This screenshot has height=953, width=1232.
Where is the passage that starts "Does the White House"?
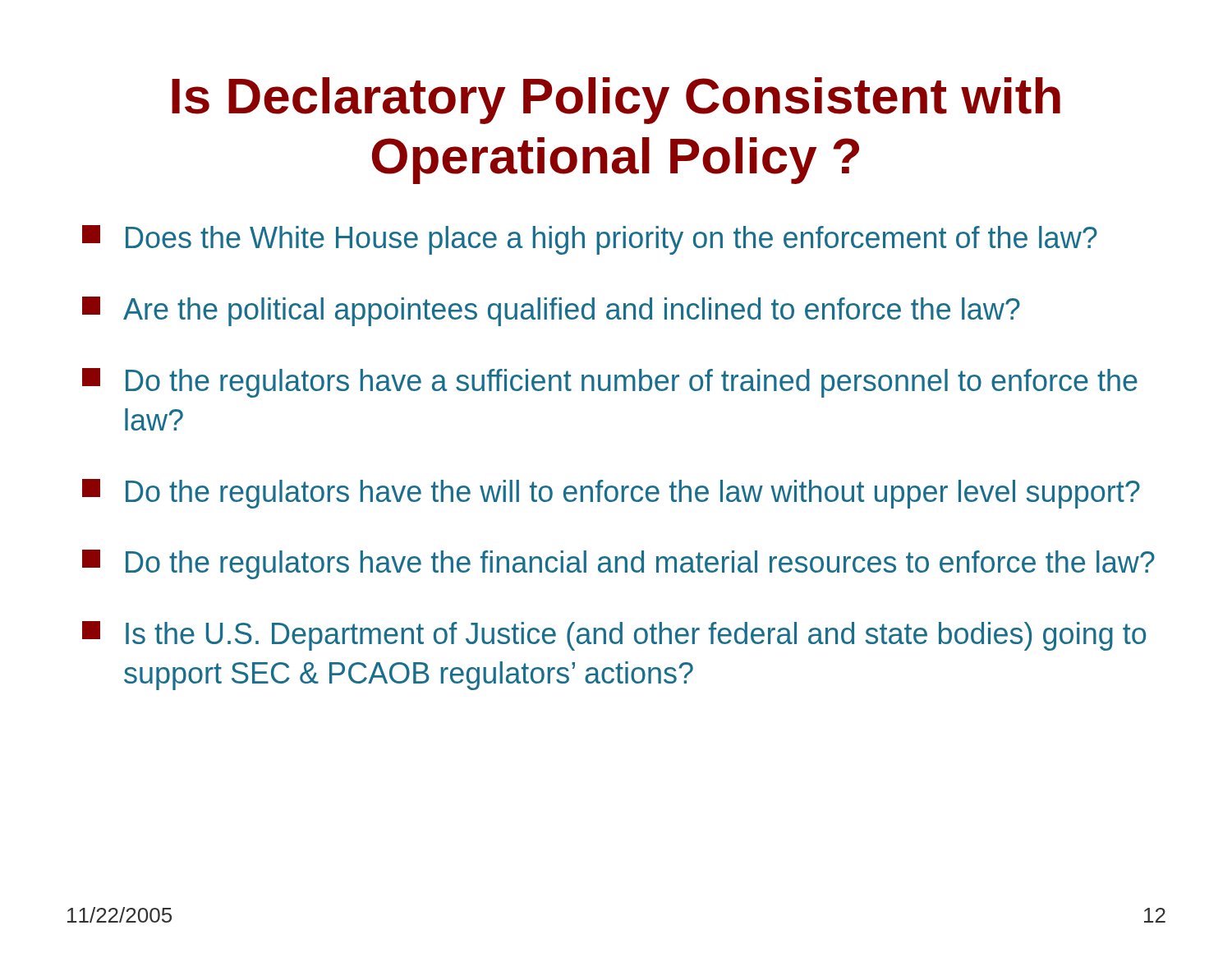pyautogui.click(x=590, y=239)
